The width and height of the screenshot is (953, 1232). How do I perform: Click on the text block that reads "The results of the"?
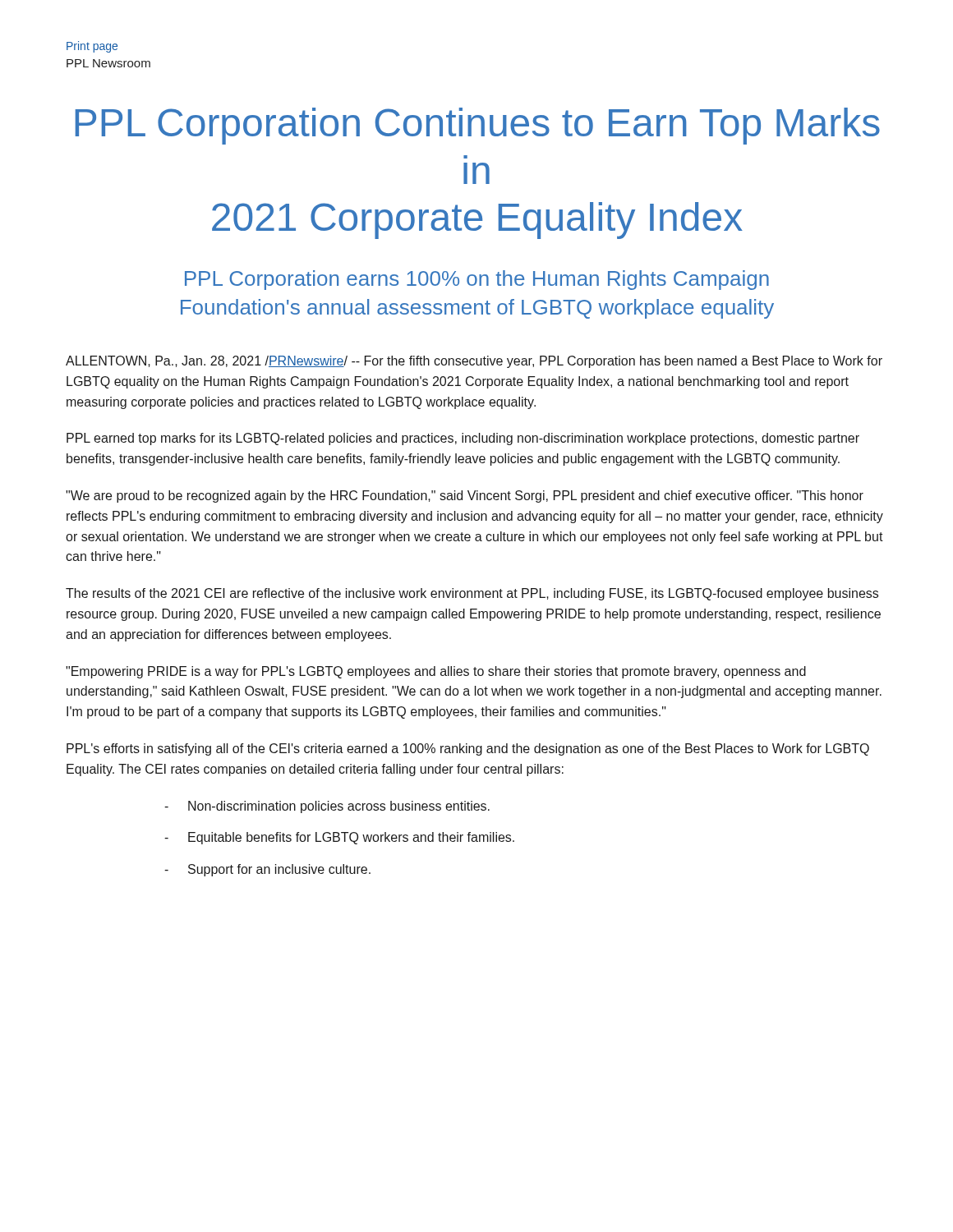click(x=473, y=614)
